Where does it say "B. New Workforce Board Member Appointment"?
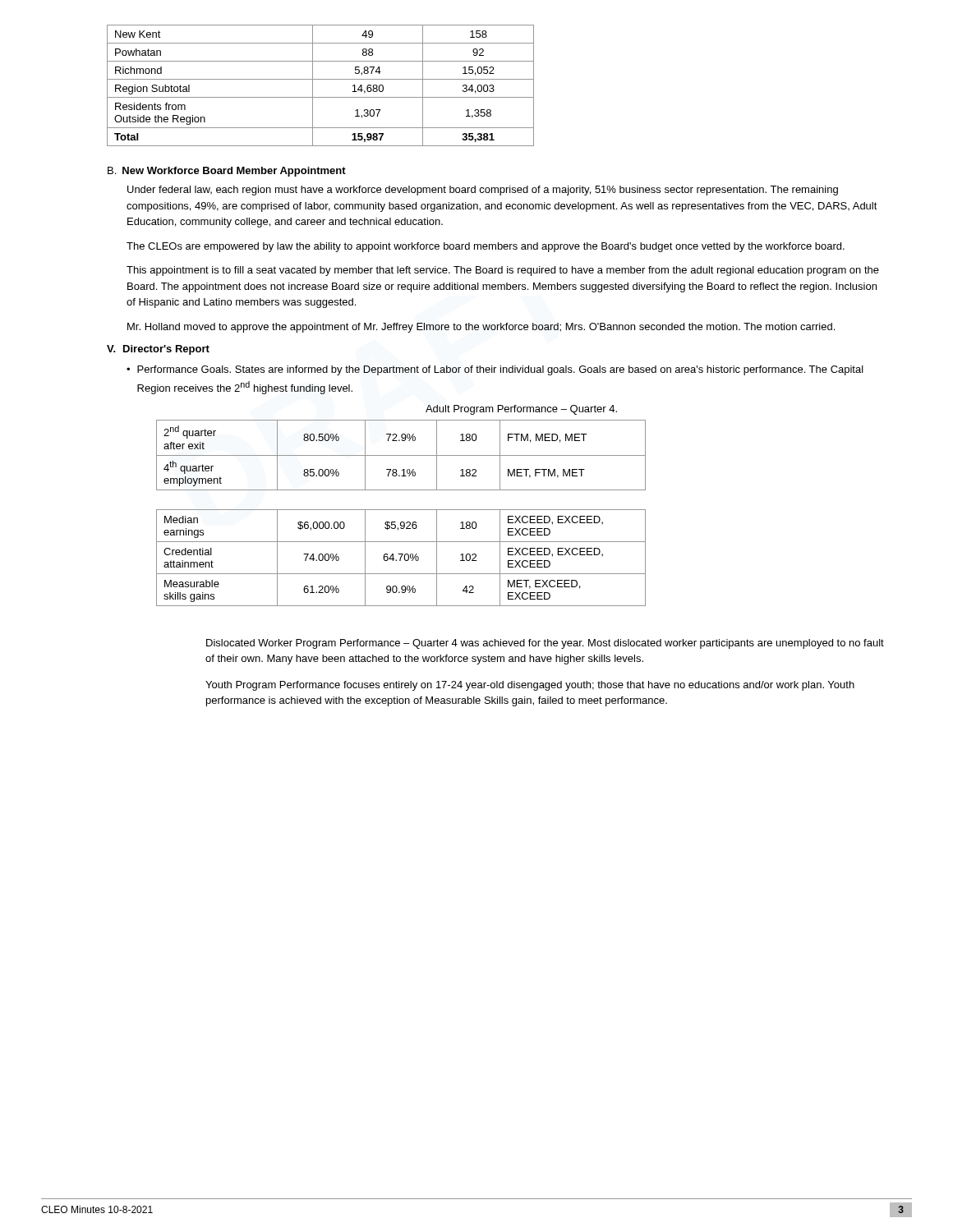This screenshot has height=1232, width=953. tap(226, 170)
